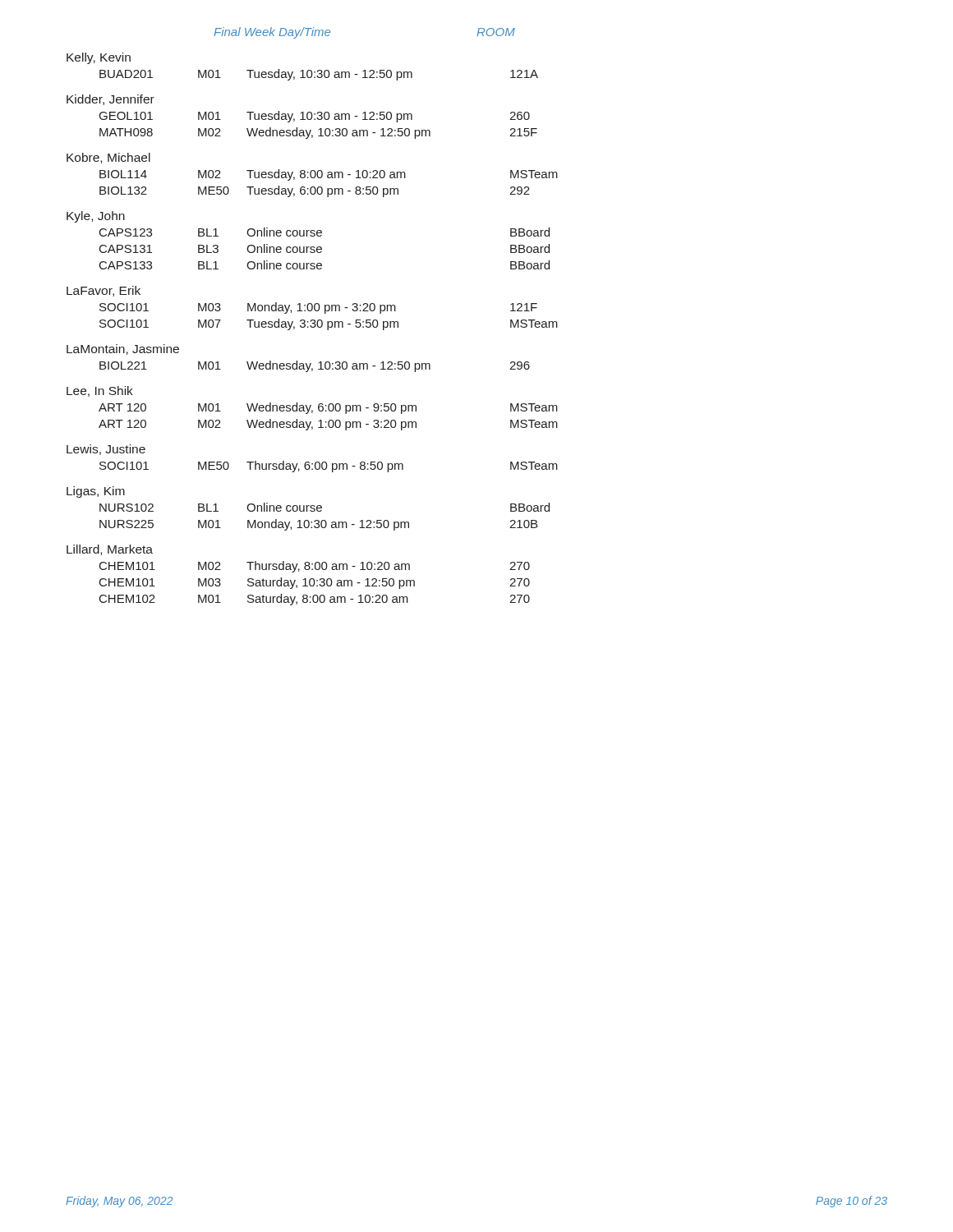
Task: Where is the passage that starts "Lewis, Justine SOCI101 ME50 Thursday,"?
Action: click(106, 450)
